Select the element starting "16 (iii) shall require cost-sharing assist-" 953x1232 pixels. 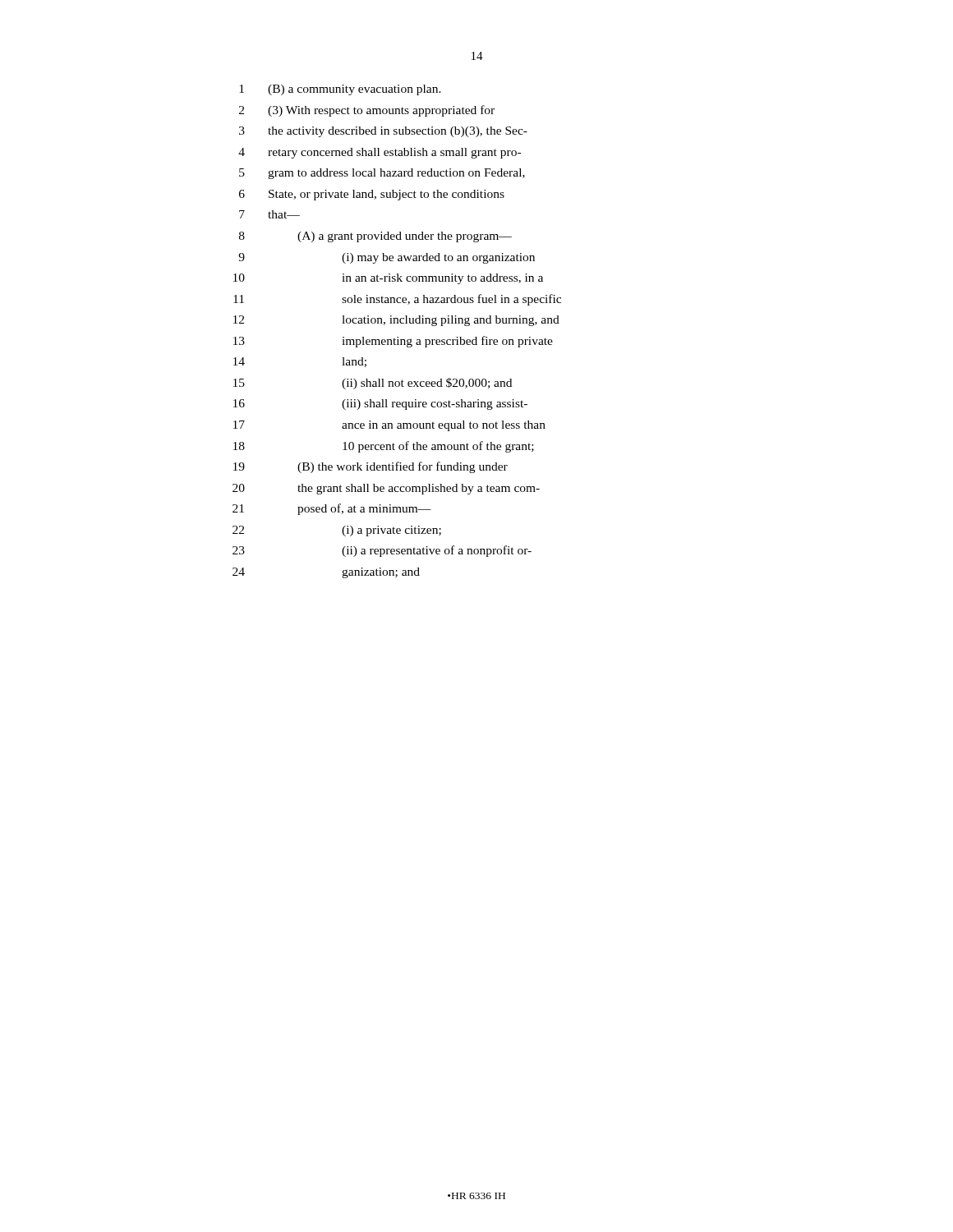(501, 403)
